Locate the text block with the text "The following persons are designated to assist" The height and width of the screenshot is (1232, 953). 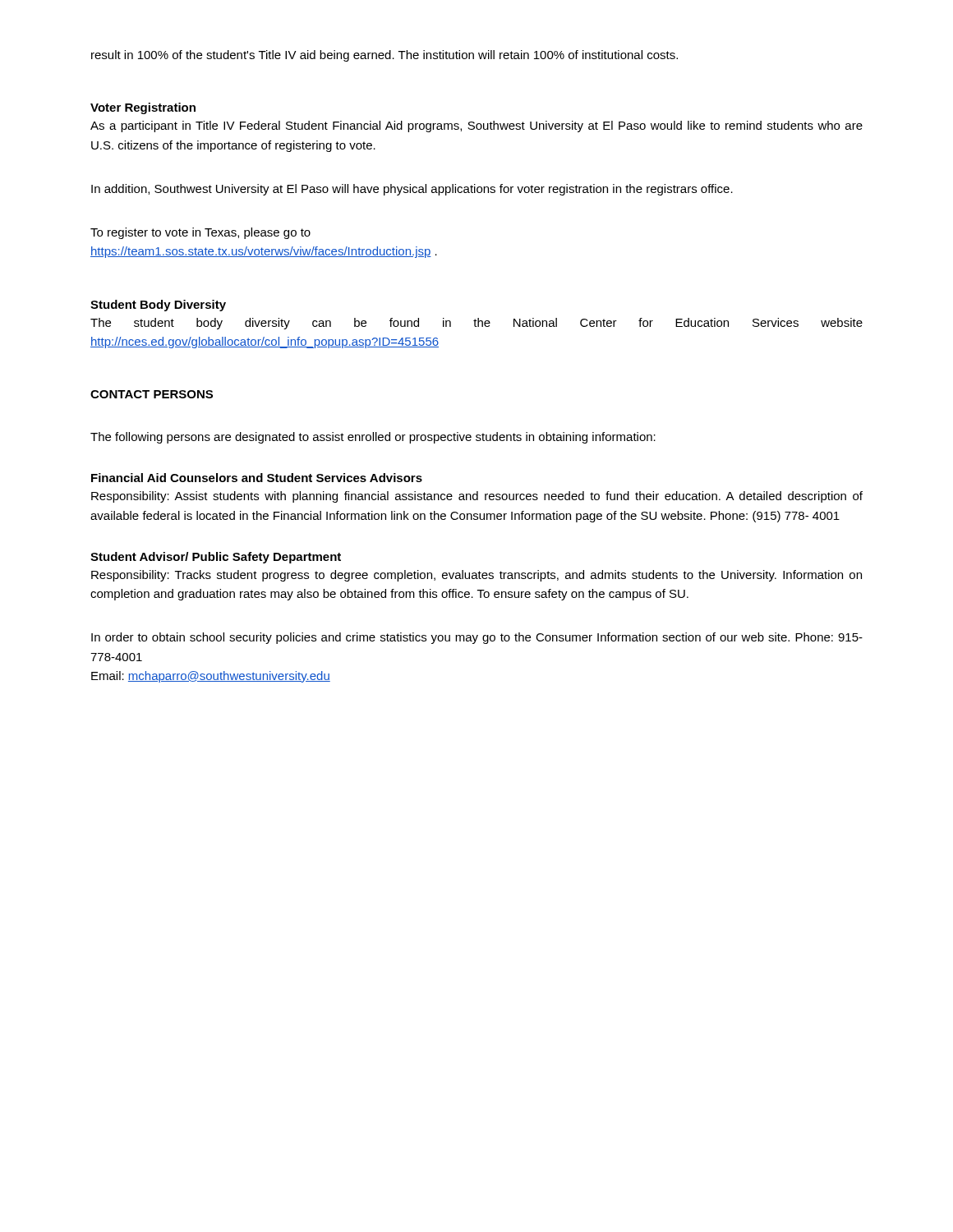tap(373, 437)
